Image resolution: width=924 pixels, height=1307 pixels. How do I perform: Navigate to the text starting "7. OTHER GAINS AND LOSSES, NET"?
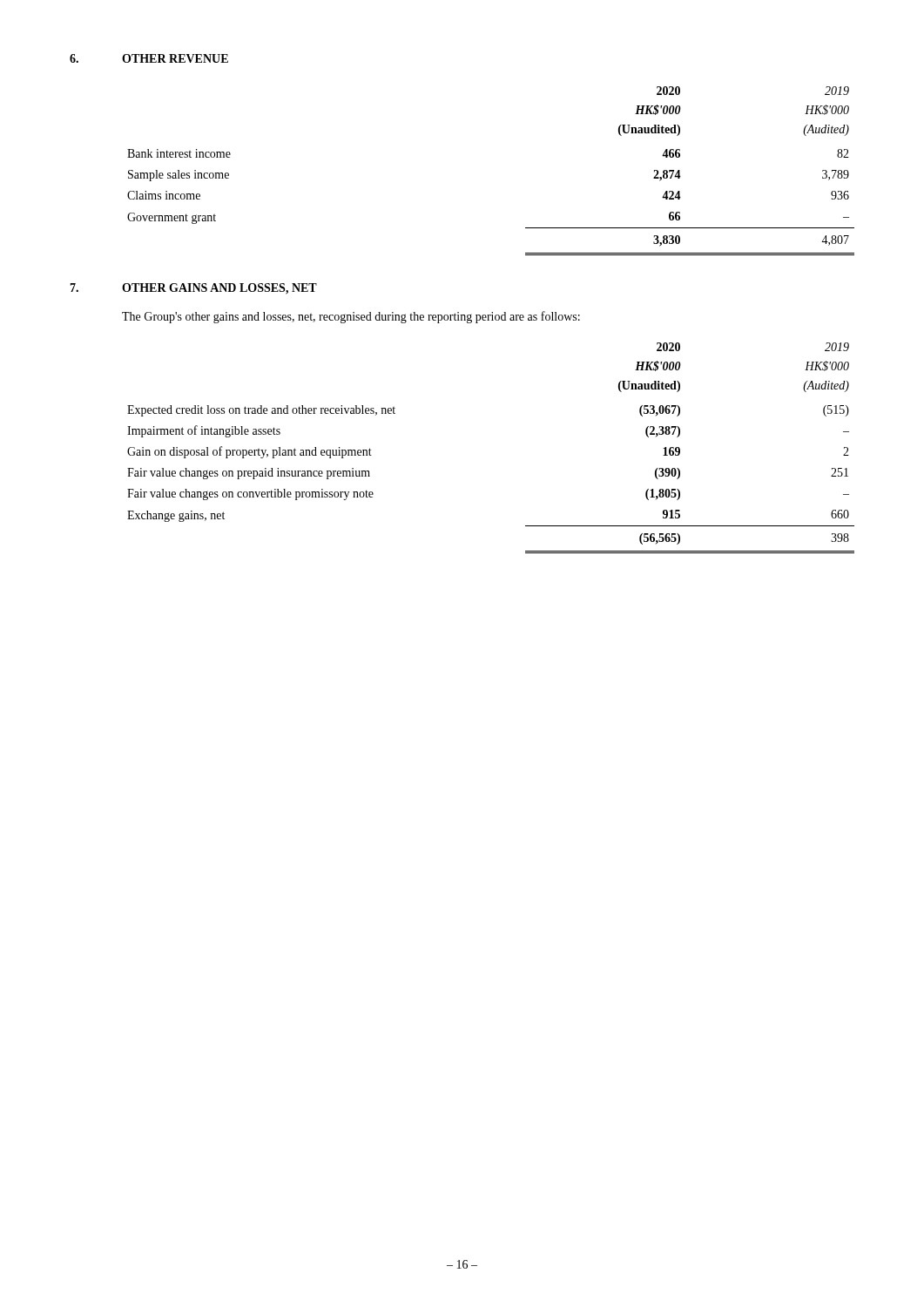pos(193,288)
